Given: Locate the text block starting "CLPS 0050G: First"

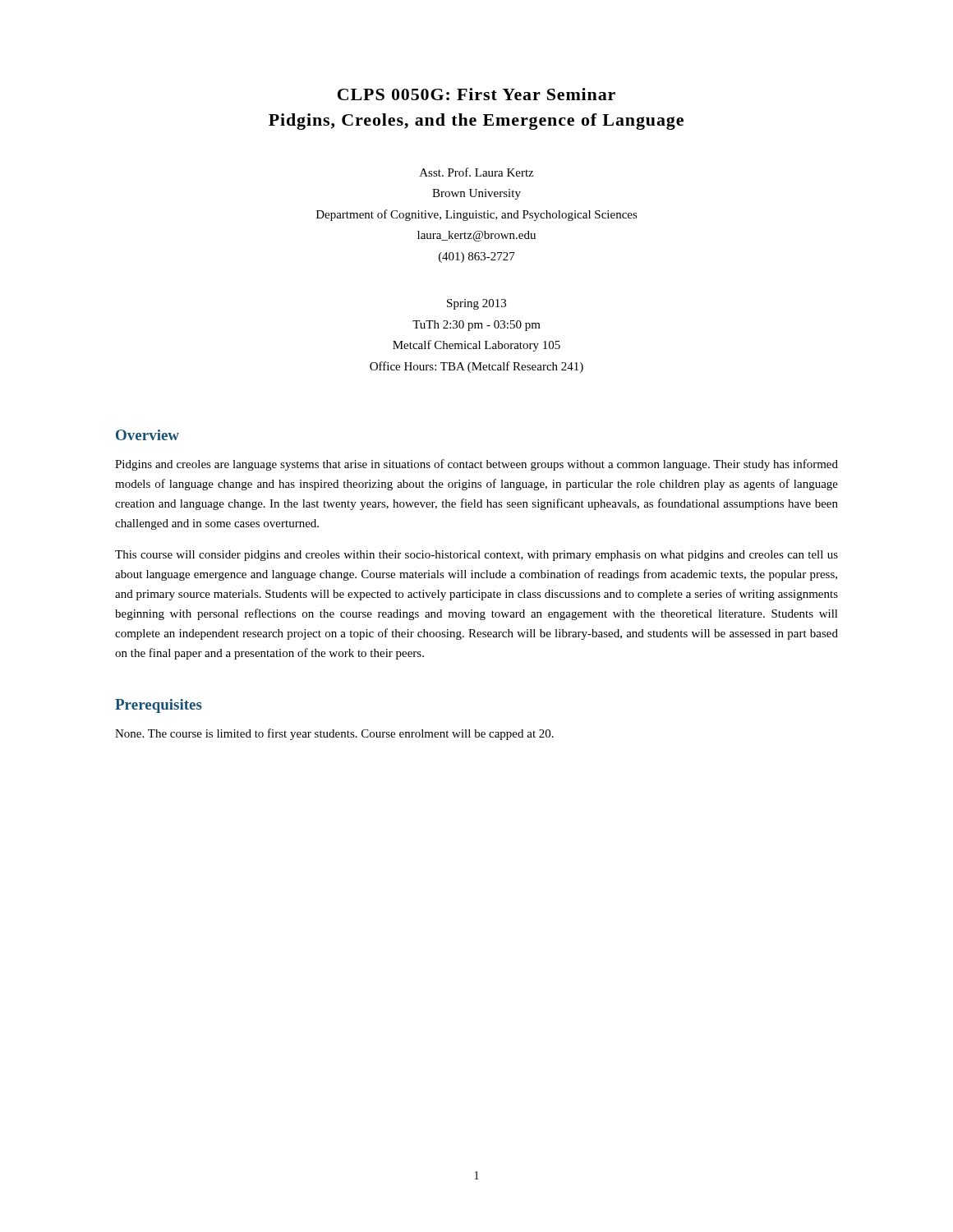Looking at the screenshot, I should (476, 107).
